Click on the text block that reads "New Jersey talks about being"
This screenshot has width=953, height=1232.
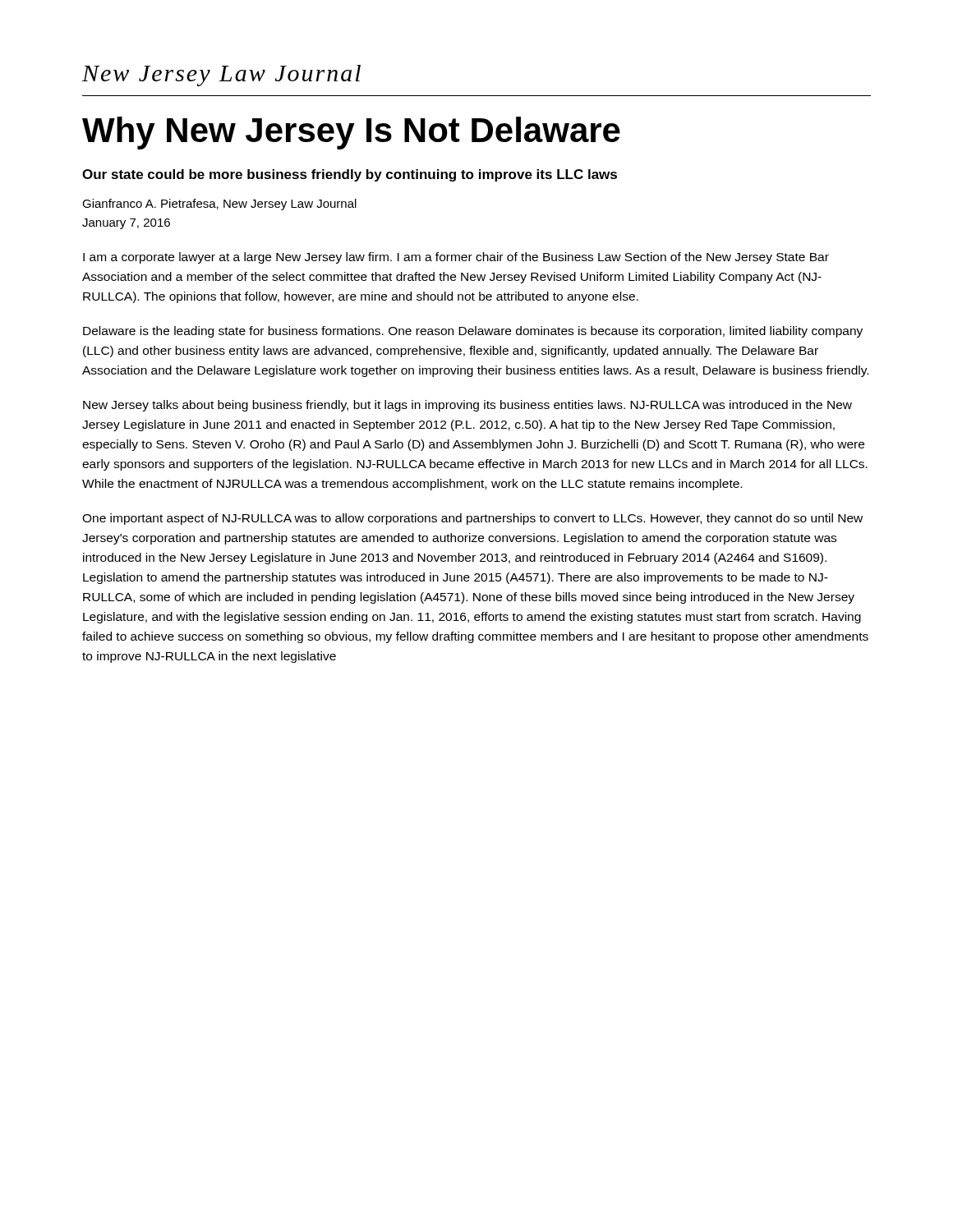(x=475, y=444)
